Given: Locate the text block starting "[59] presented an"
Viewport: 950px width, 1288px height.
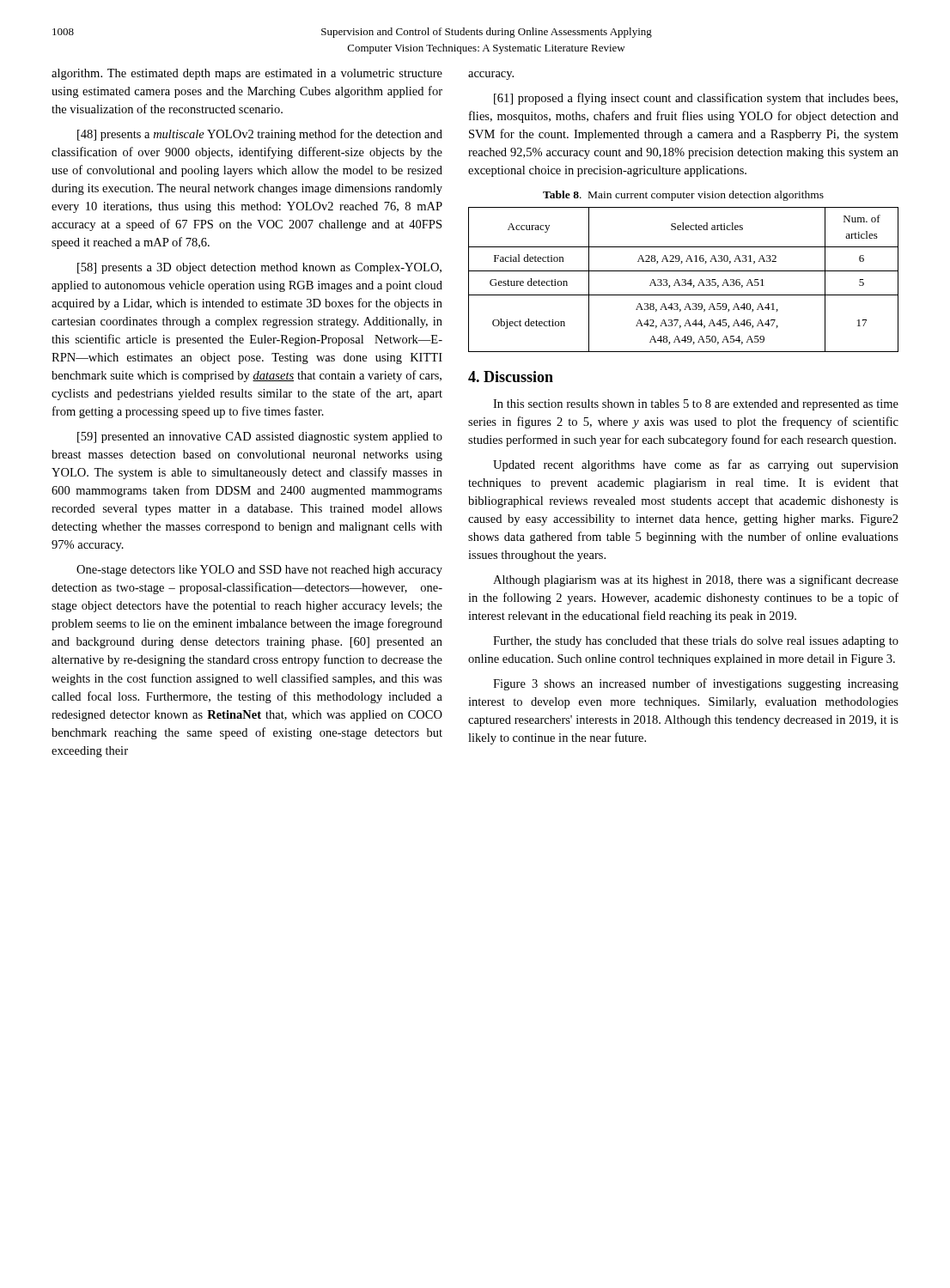Looking at the screenshot, I should click(x=247, y=491).
